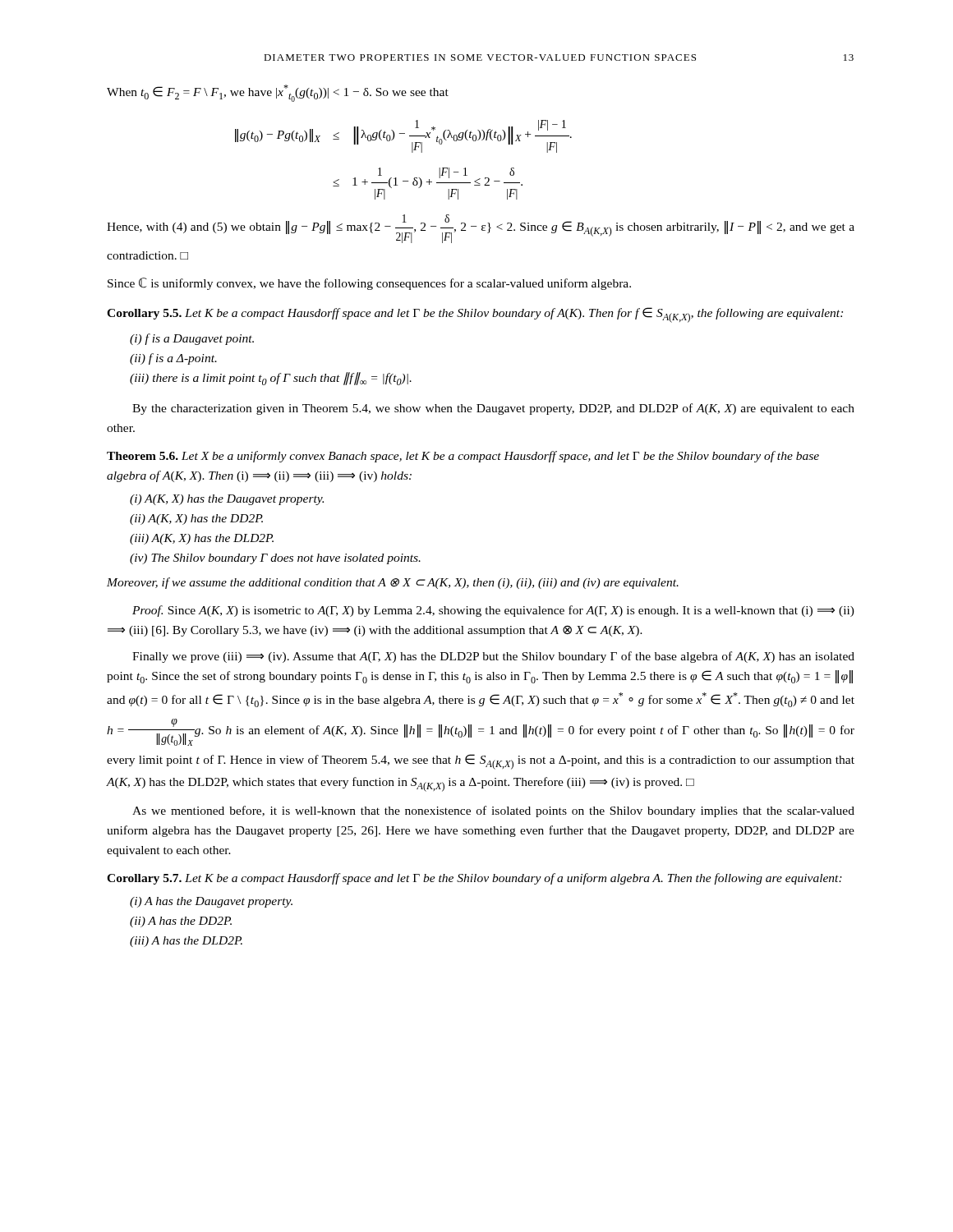
Task: Select the text starting "(ii) A has the DD2P."
Action: click(181, 920)
